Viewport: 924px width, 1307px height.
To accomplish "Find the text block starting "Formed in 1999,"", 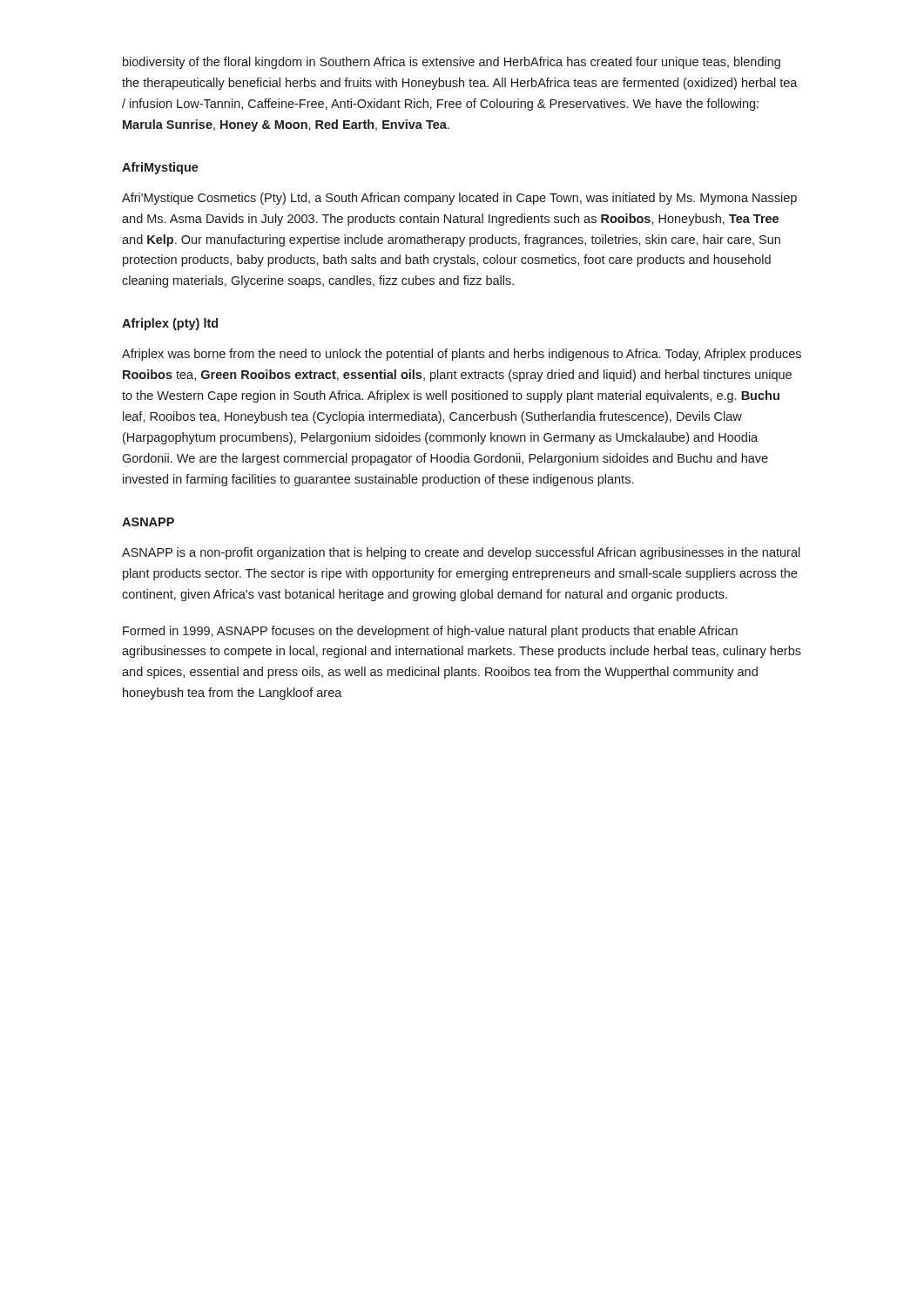I will click(462, 662).
